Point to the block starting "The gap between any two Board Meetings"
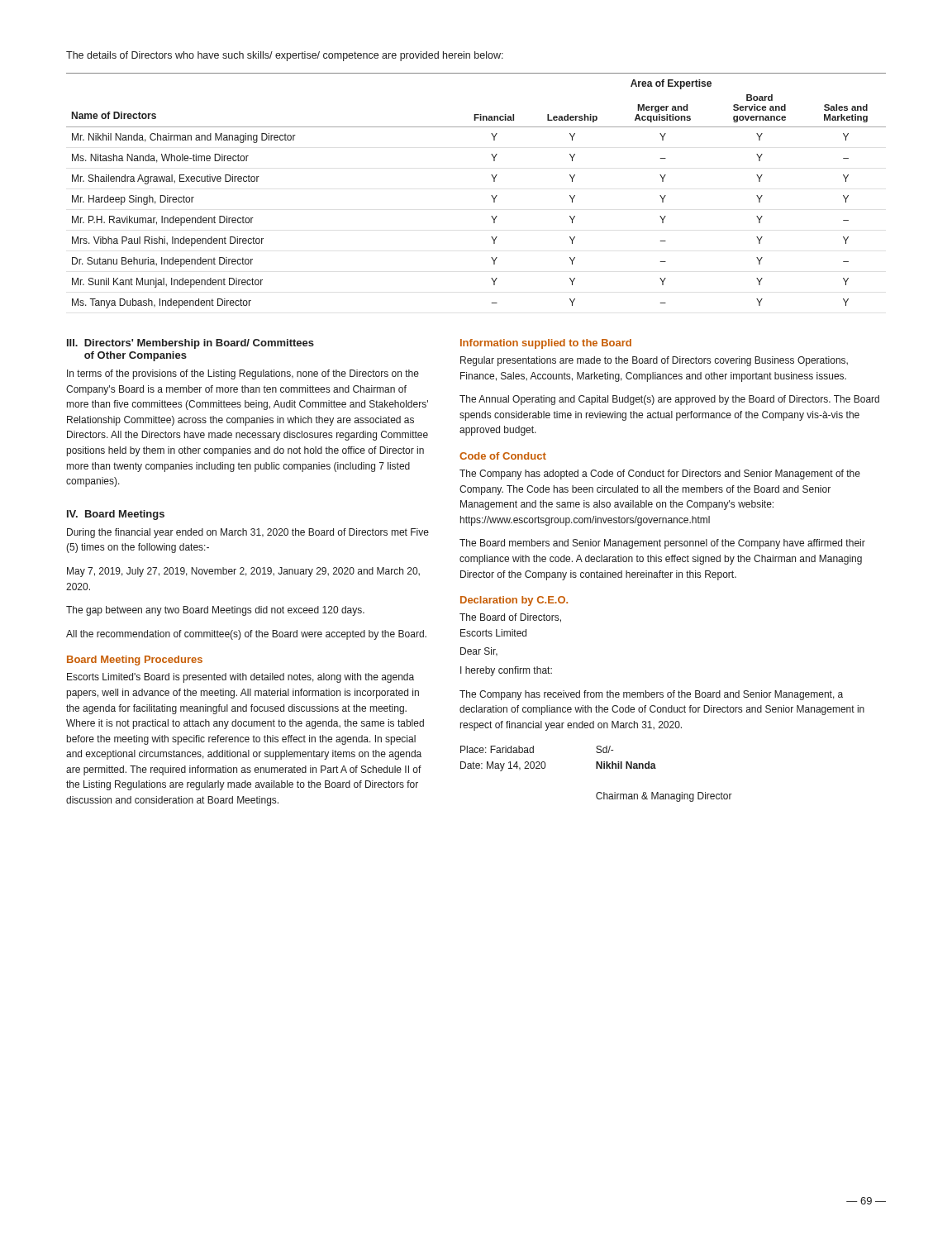 click(215, 610)
